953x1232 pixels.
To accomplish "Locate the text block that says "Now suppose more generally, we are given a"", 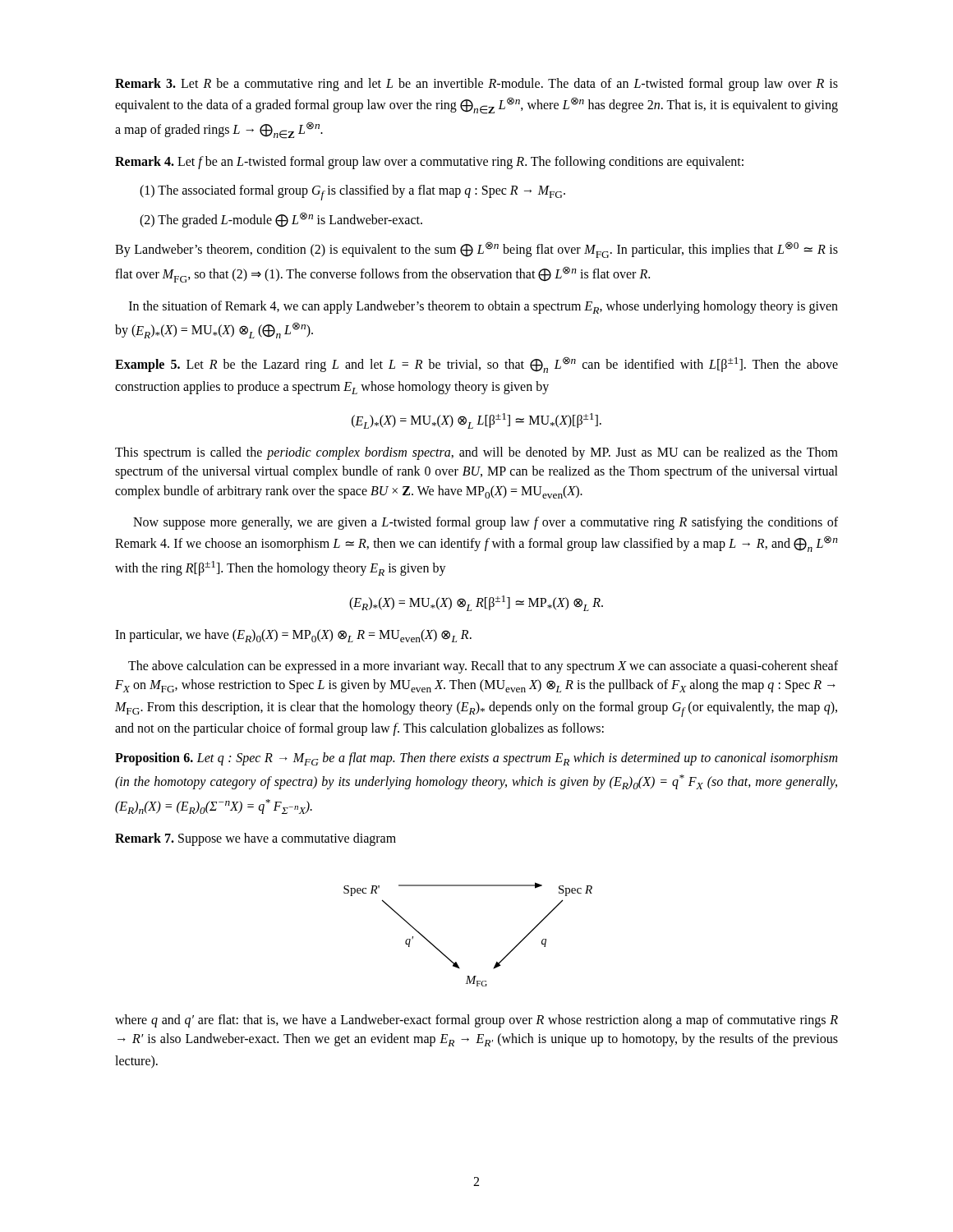I will point(476,547).
